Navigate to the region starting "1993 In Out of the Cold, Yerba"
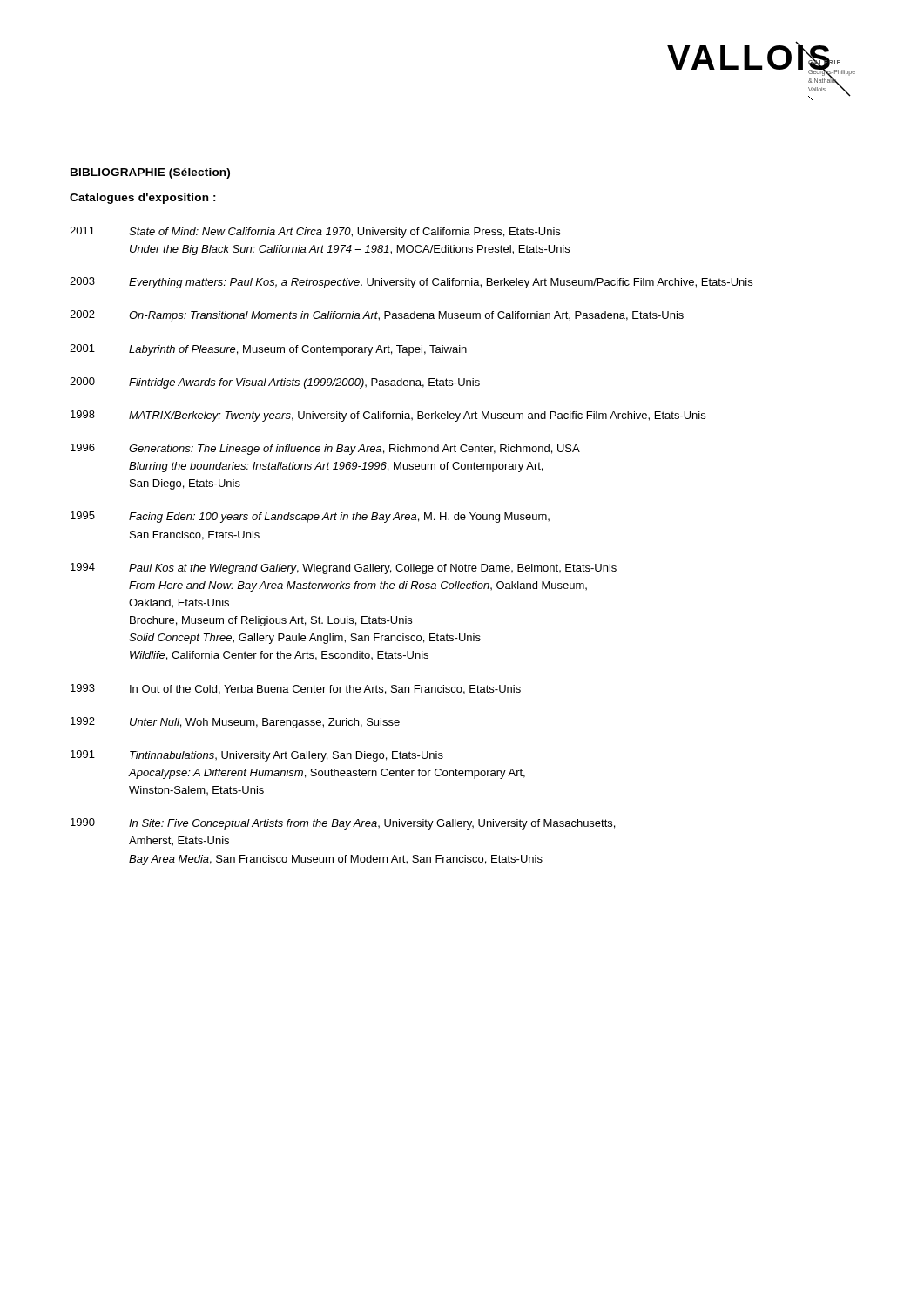This screenshot has height=1307, width=924. pyautogui.click(x=462, y=689)
